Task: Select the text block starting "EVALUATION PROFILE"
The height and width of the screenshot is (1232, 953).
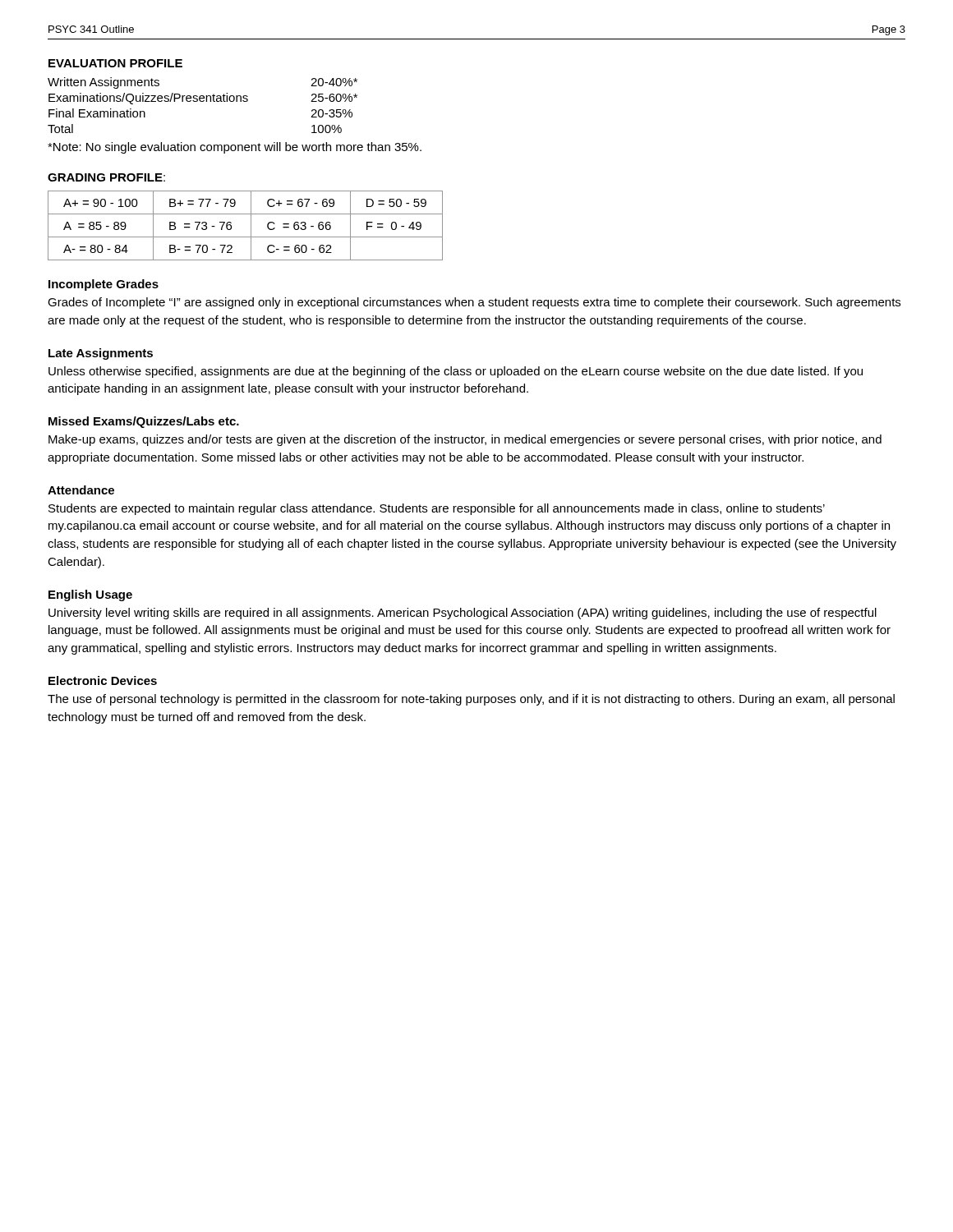Action: point(115,63)
